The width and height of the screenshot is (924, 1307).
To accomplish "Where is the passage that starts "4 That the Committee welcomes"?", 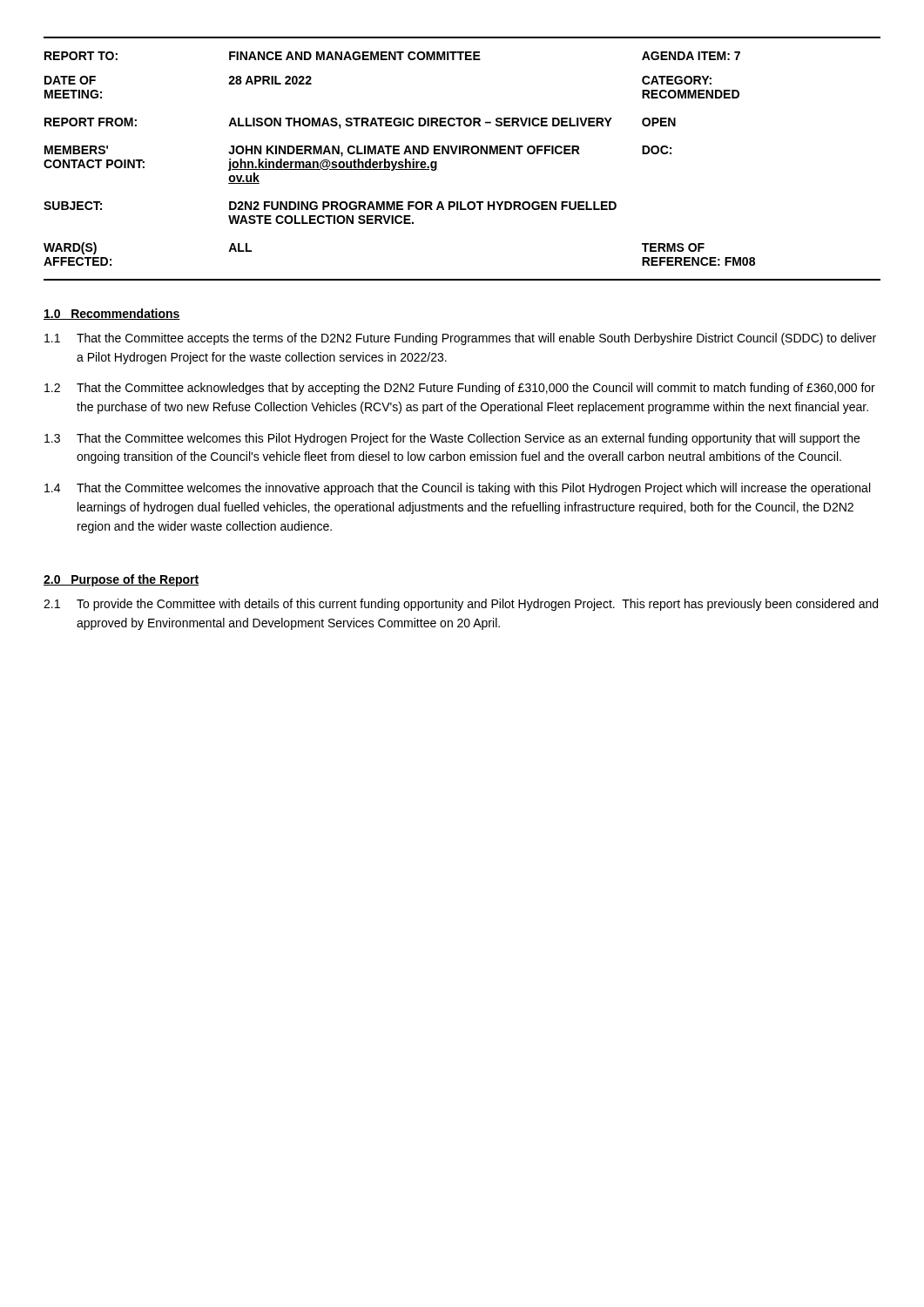I will pyautogui.click(x=462, y=508).
